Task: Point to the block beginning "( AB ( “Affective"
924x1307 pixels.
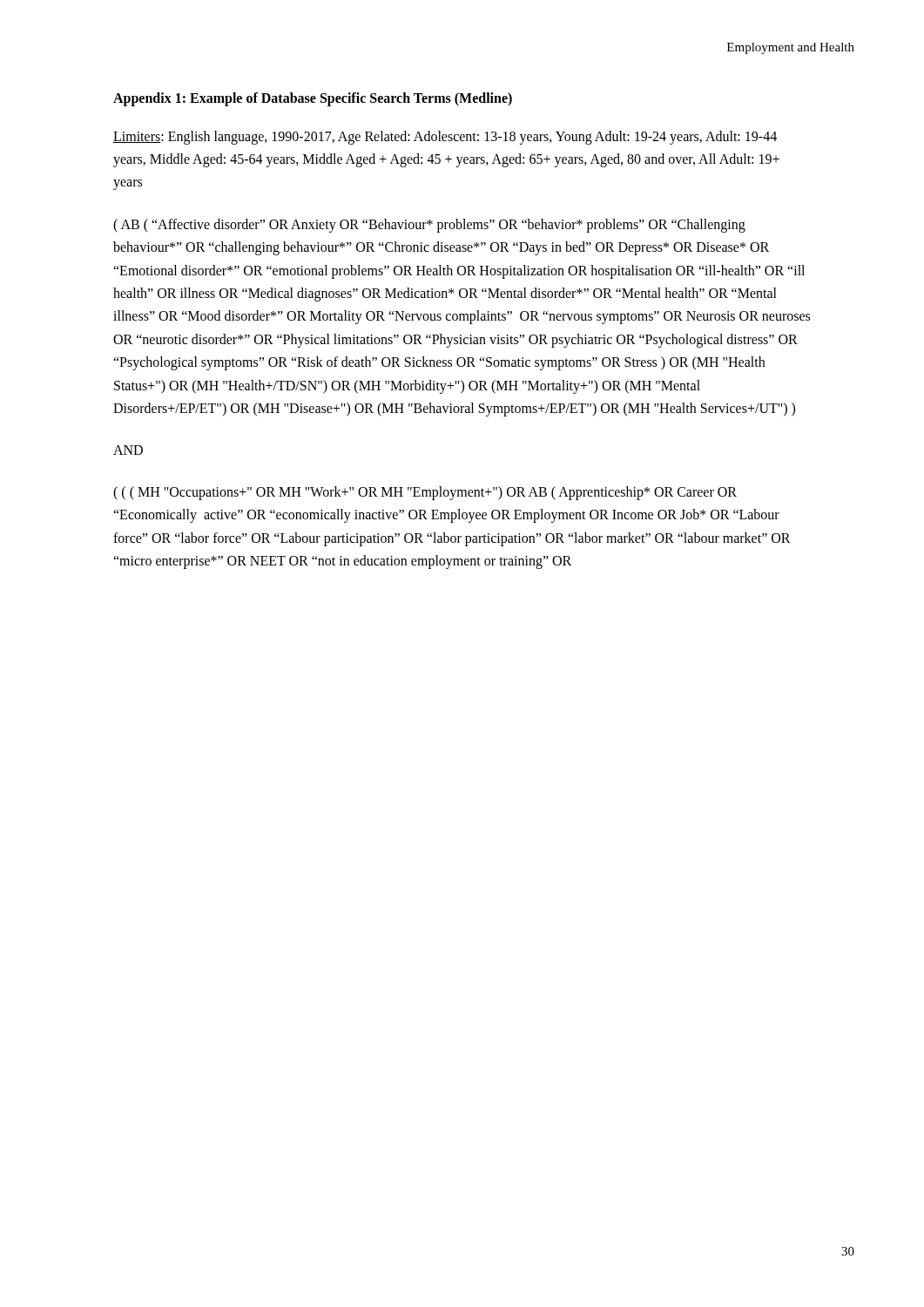Action: (462, 316)
